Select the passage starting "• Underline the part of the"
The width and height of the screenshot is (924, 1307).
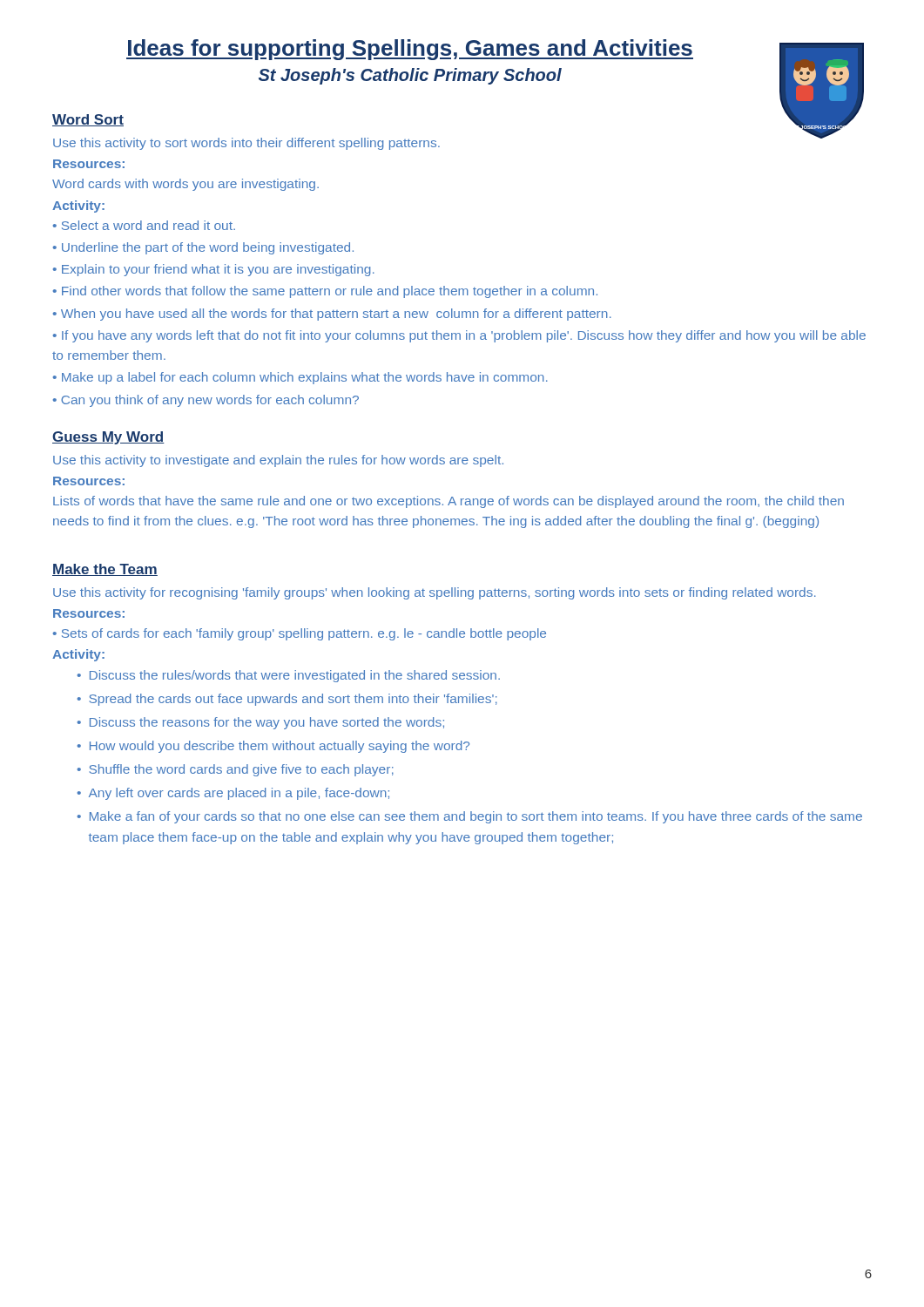[x=204, y=247]
